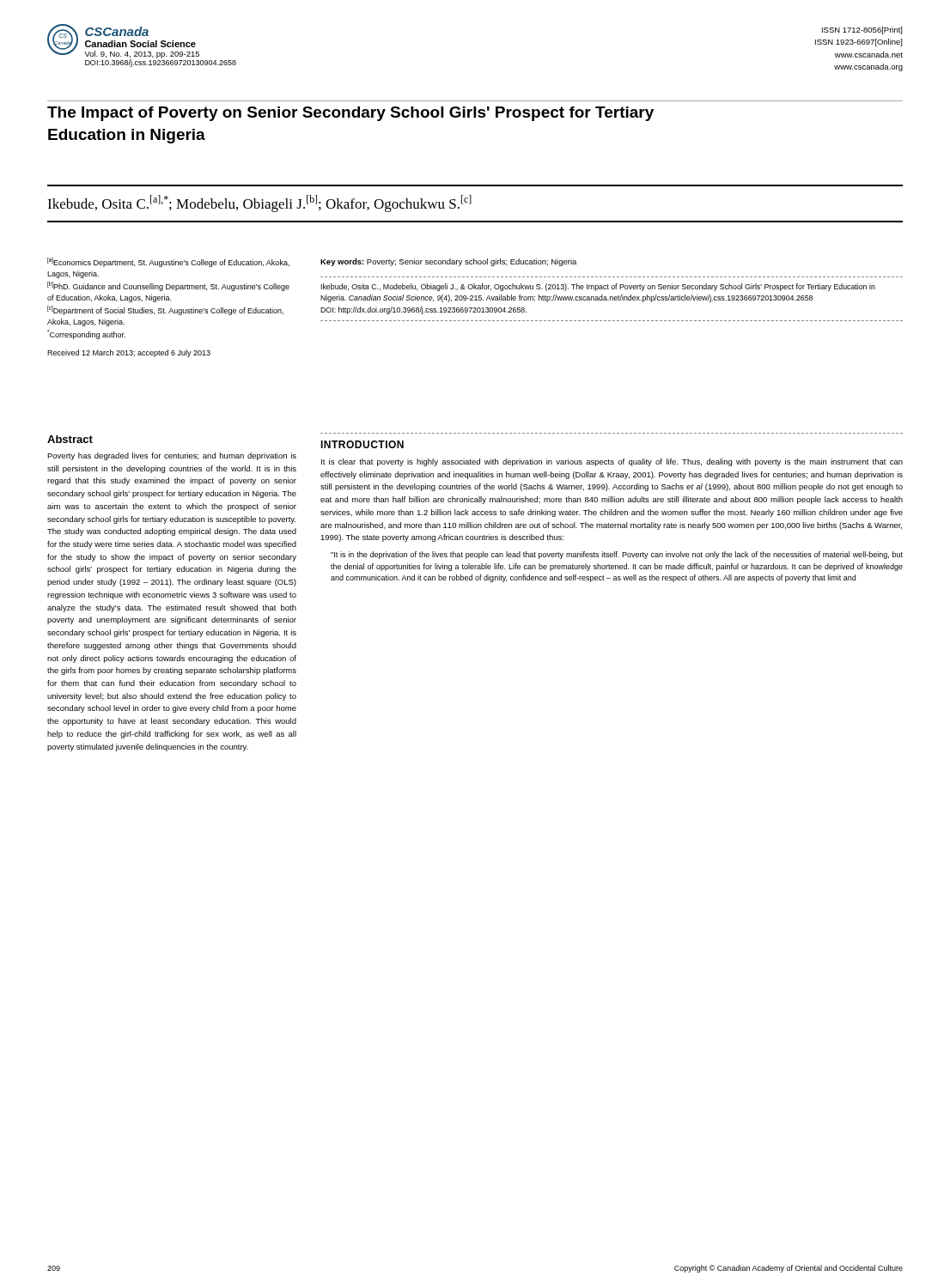Navigate to the block starting ""It is in the"

tap(617, 566)
